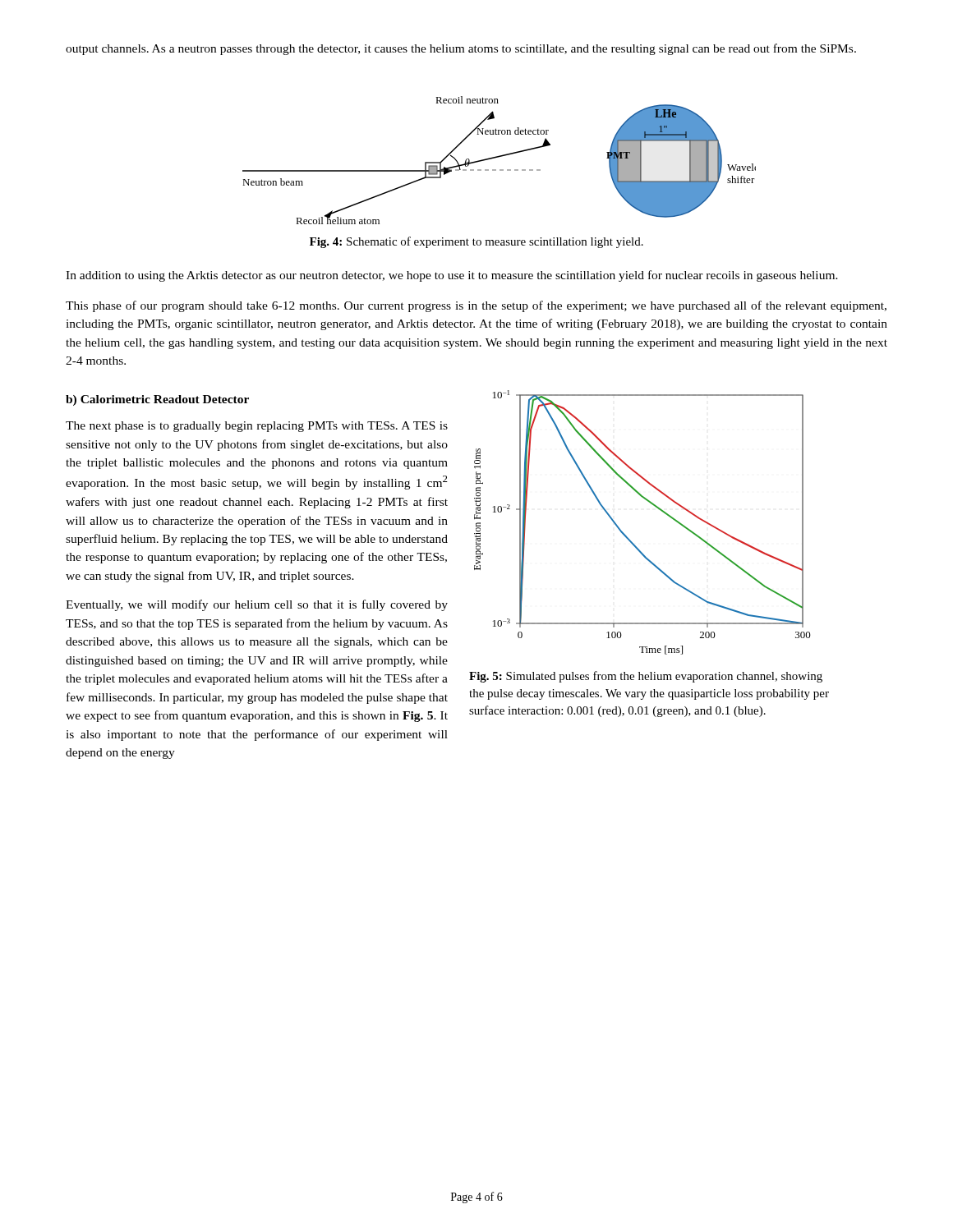Screen dimensions: 1232x953
Task: Find the line chart
Action: [x=650, y=523]
